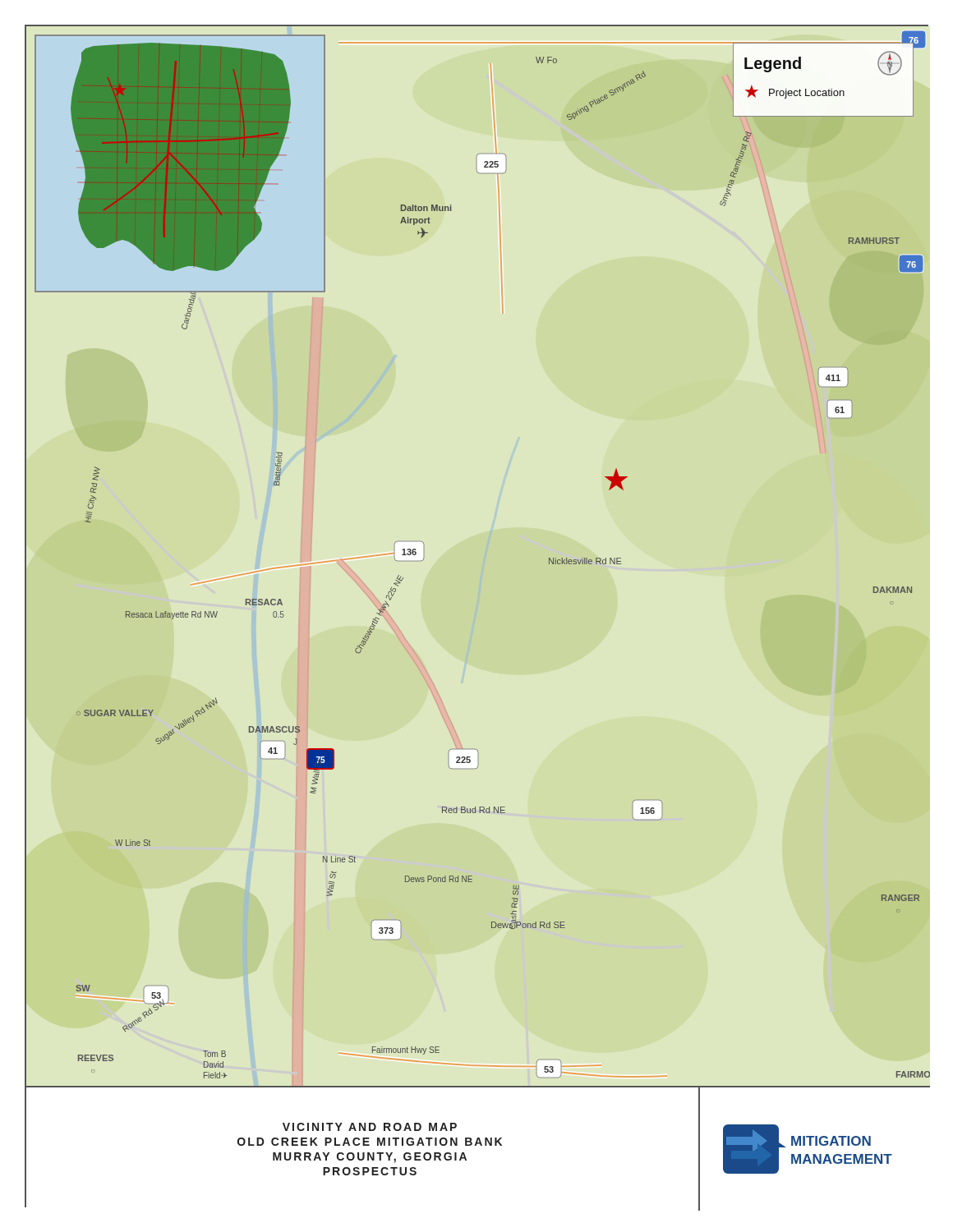Locate the logo
Viewport: 953px width, 1232px height.
[814, 1149]
